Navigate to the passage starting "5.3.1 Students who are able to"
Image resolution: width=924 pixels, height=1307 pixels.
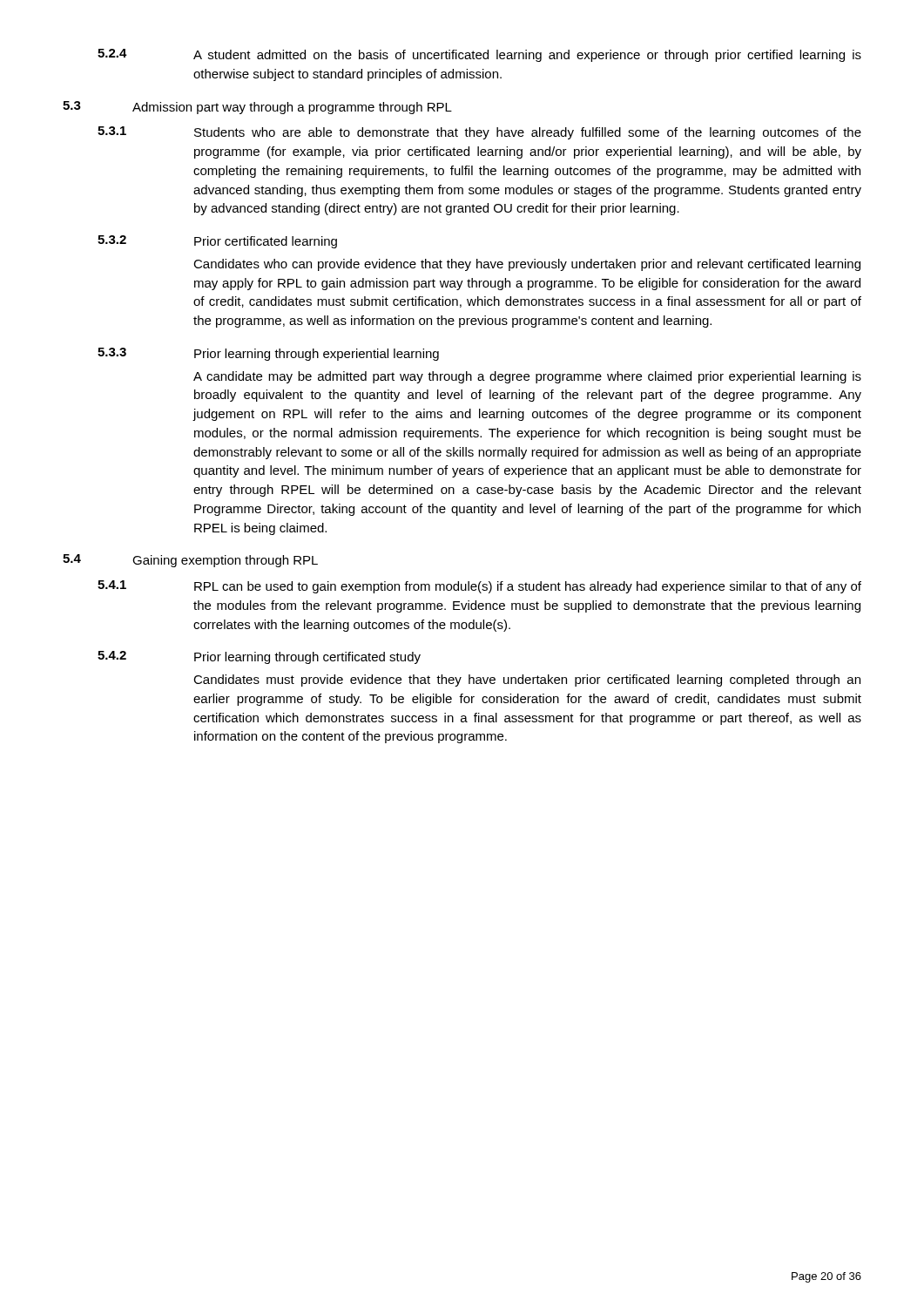click(462, 170)
